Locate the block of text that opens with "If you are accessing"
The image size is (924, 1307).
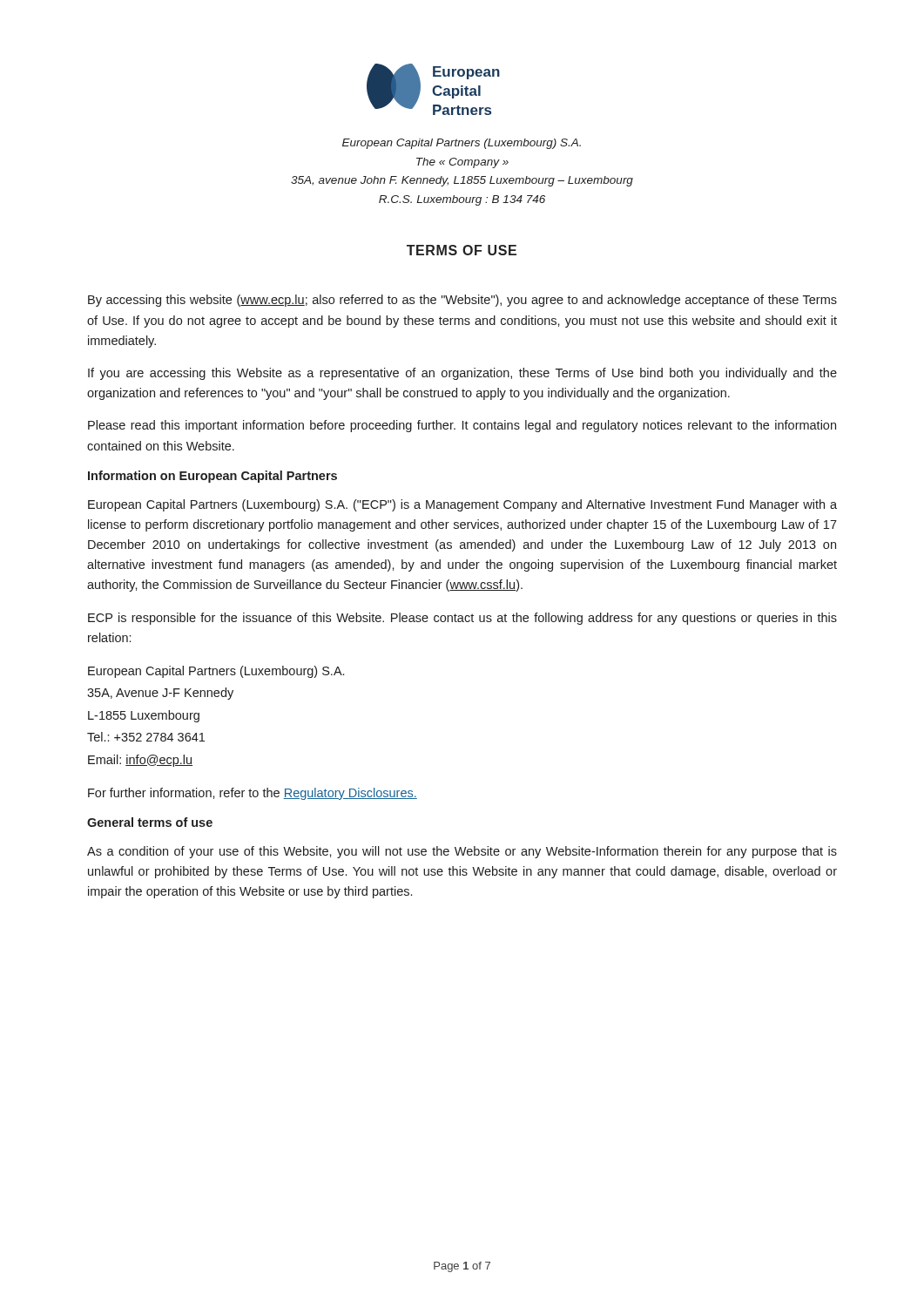point(462,383)
